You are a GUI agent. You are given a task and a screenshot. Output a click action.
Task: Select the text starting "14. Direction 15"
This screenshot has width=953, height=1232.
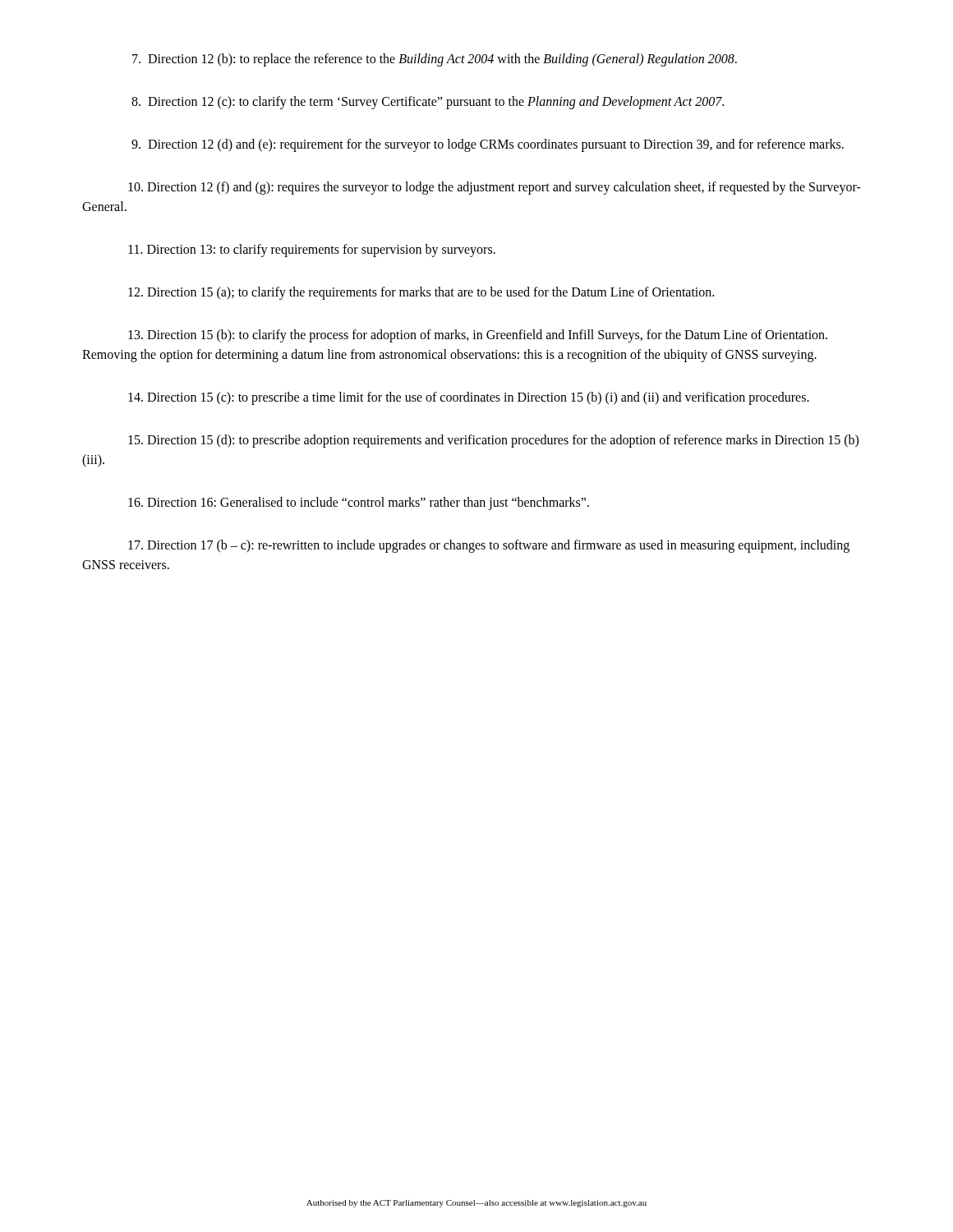(476, 398)
